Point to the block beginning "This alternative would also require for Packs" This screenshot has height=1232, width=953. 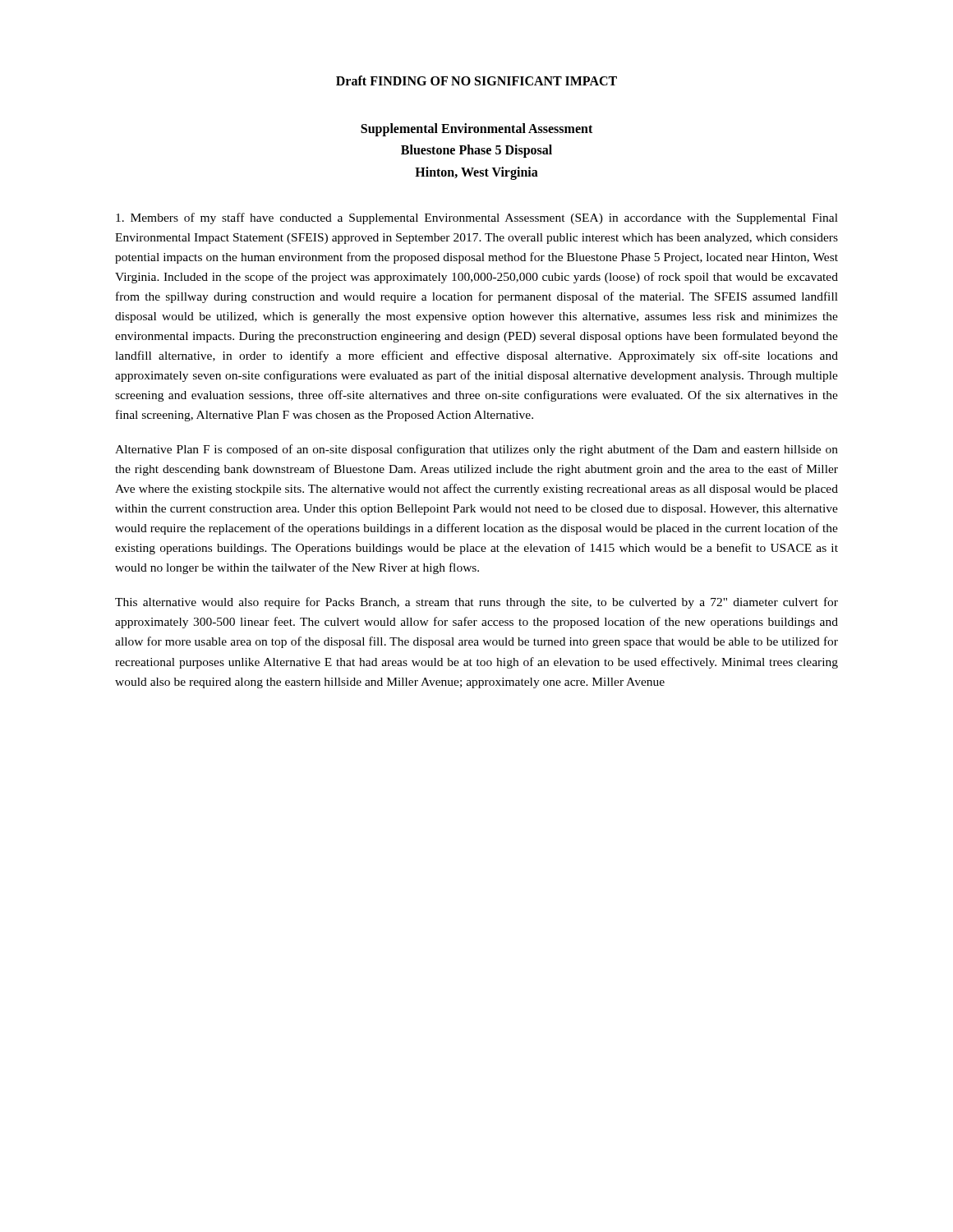click(x=476, y=641)
